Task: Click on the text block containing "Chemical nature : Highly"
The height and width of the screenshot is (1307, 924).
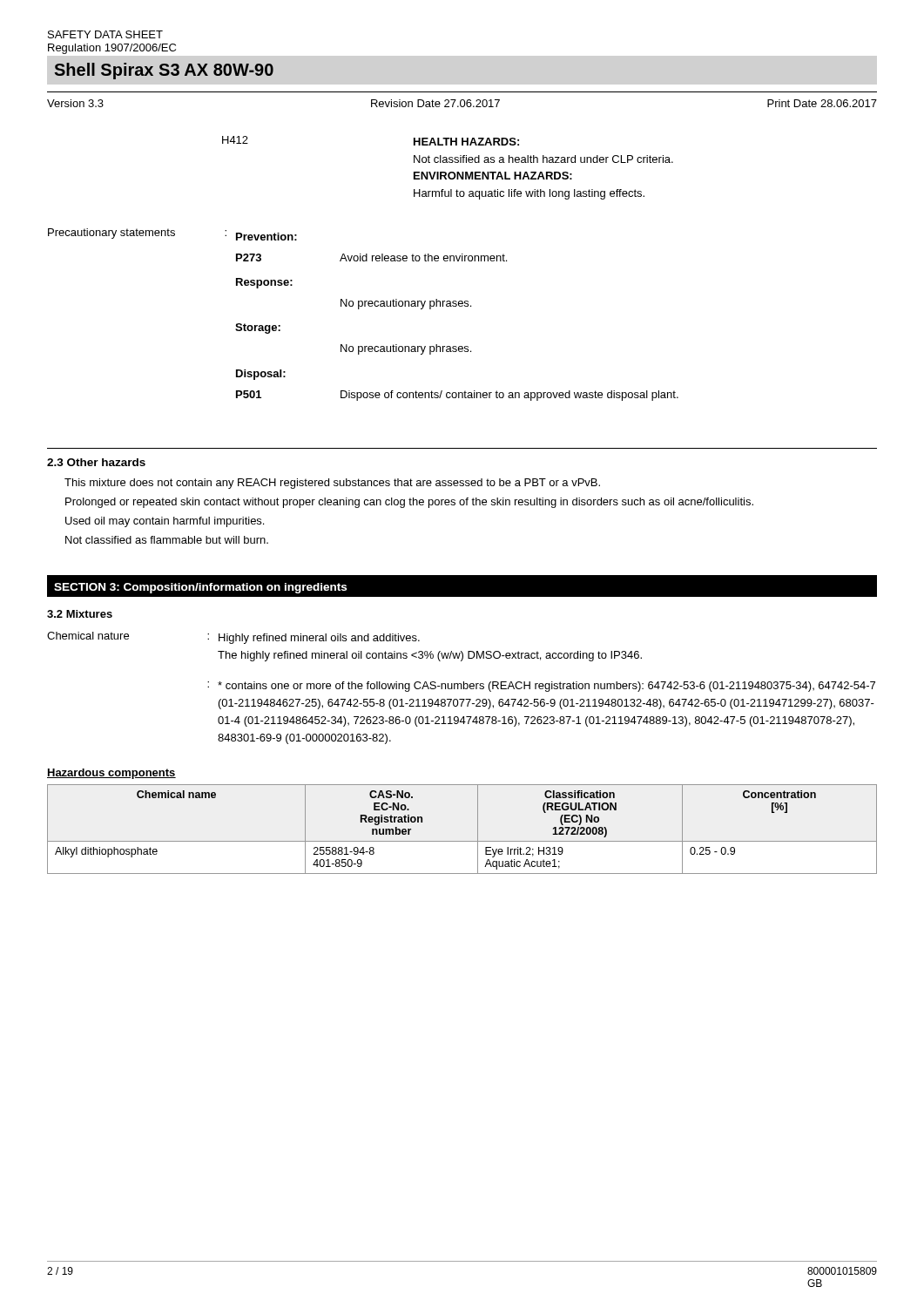Action: click(x=462, y=647)
